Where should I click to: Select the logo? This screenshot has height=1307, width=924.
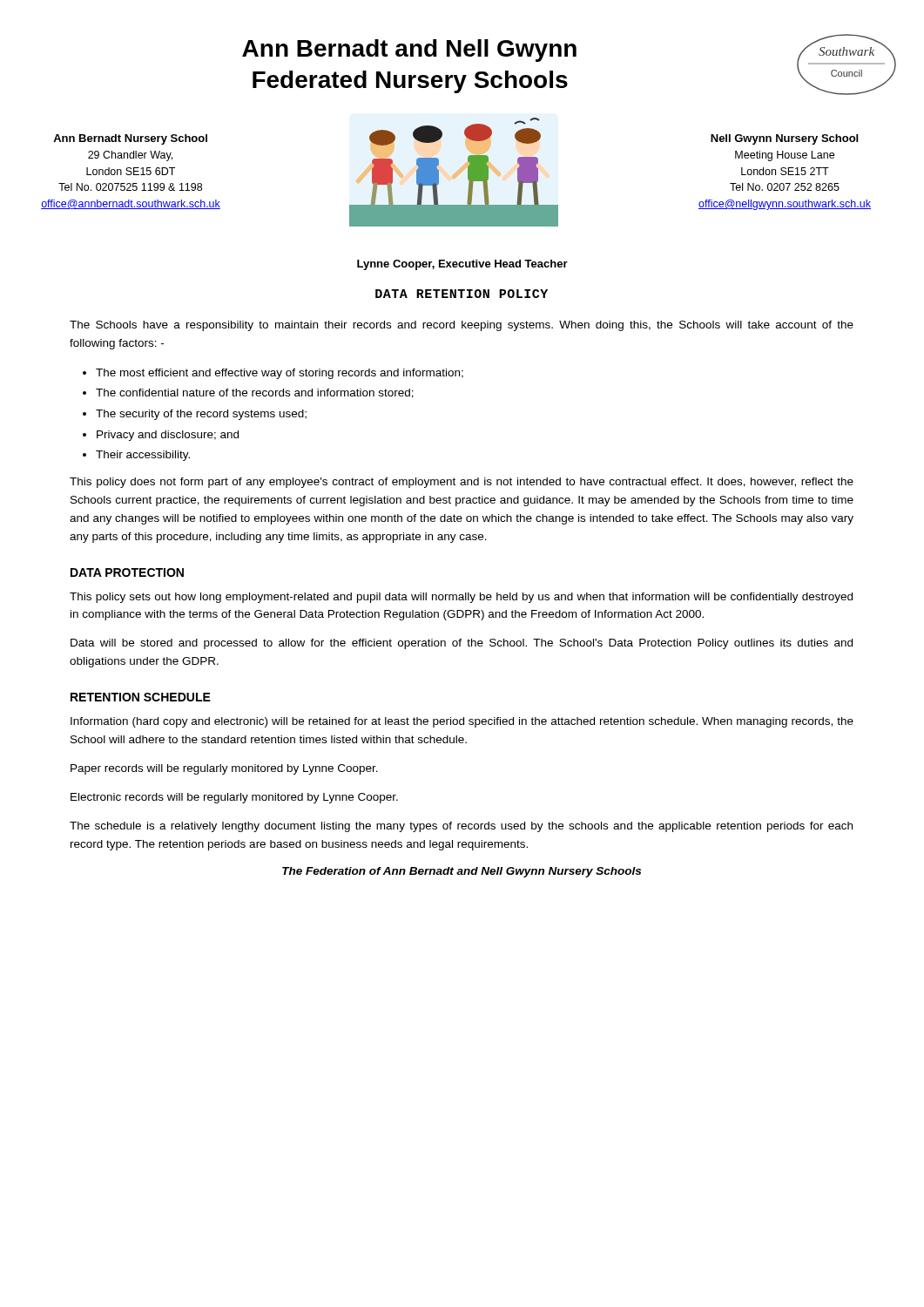pyautogui.click(x=846, y=66)
